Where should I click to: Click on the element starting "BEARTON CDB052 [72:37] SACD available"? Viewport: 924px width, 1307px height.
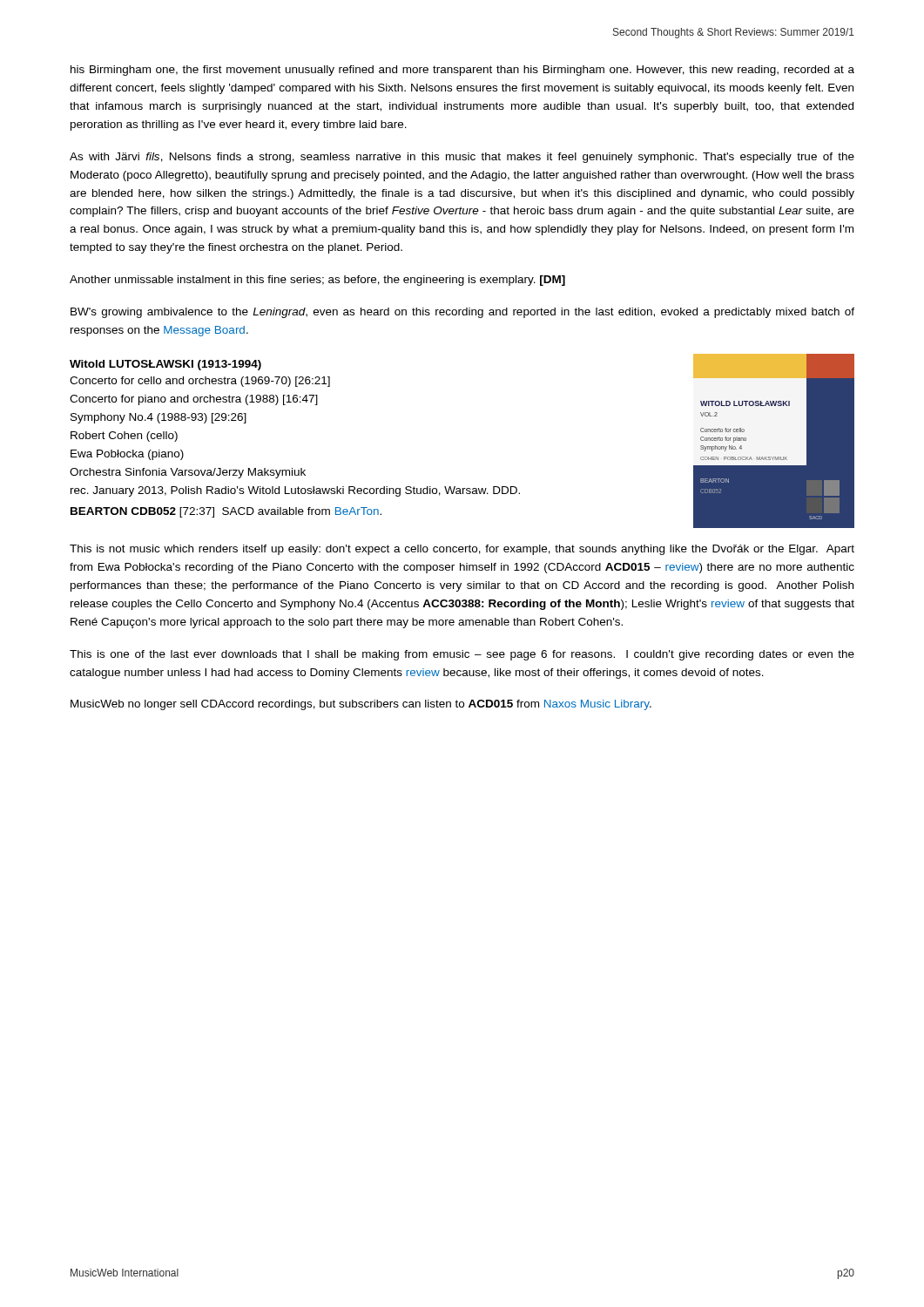[x=226, y=511]
